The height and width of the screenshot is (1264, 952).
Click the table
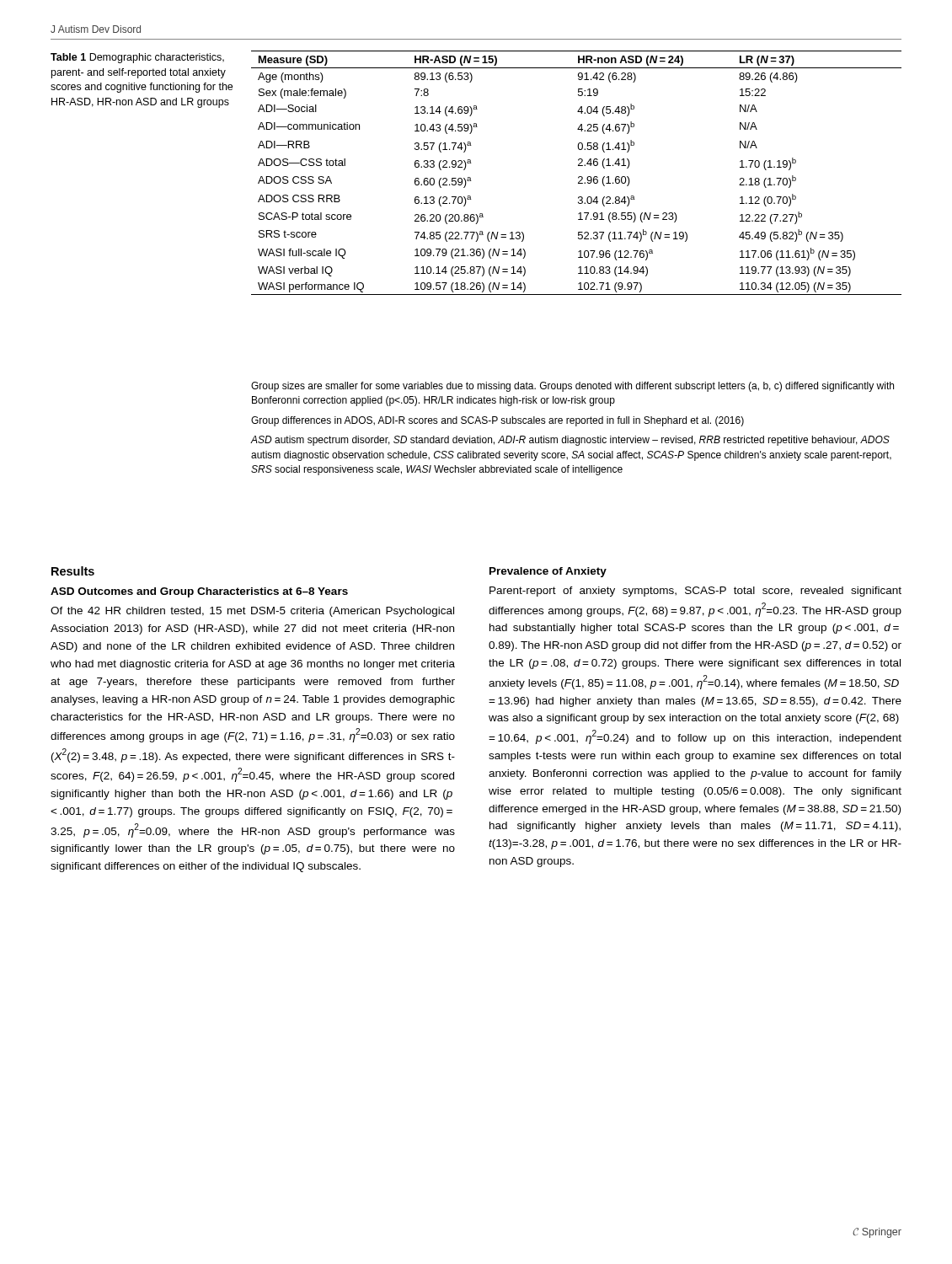point(576,173)
